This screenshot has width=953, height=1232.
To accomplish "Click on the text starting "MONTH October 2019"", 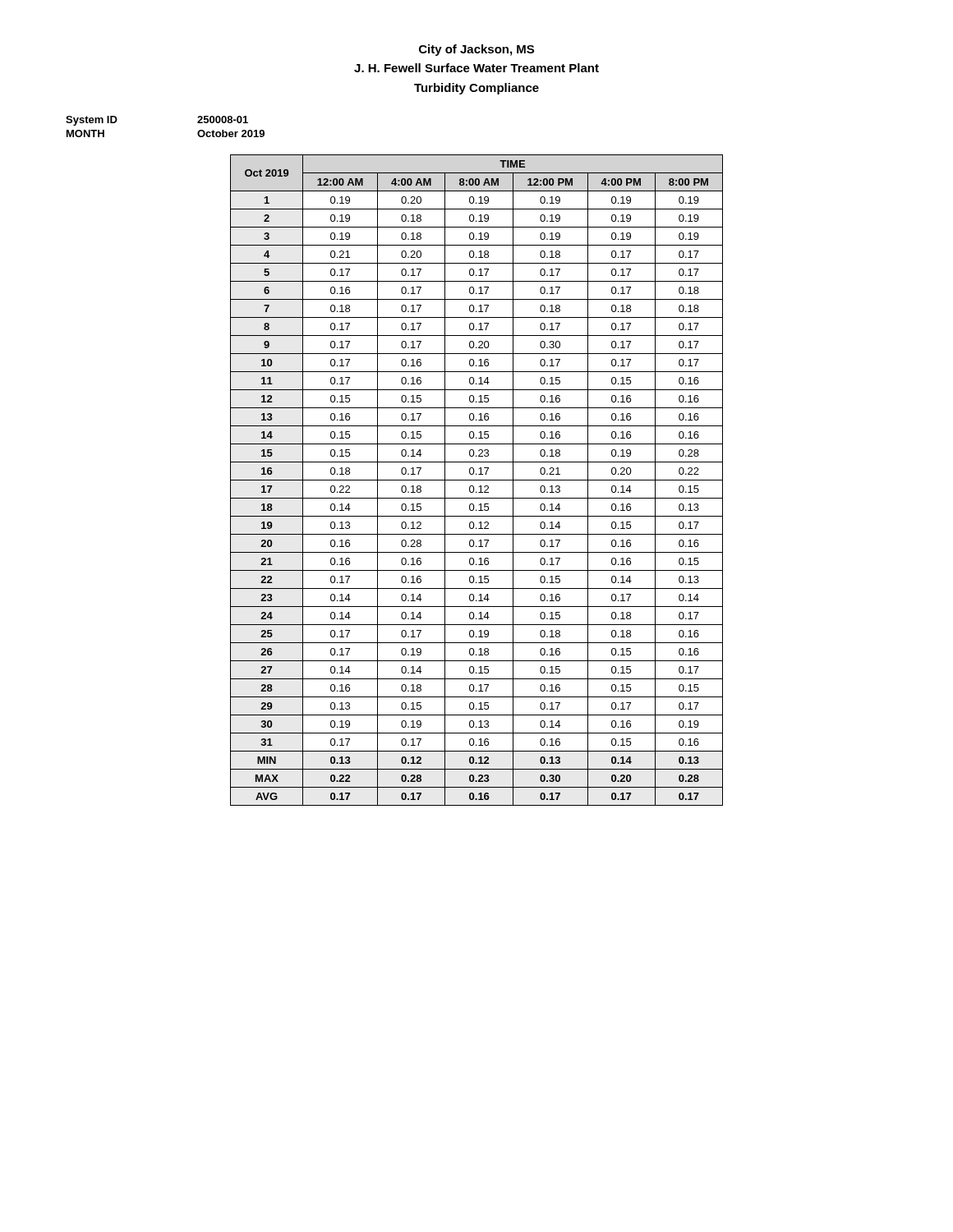I will 90,133.
